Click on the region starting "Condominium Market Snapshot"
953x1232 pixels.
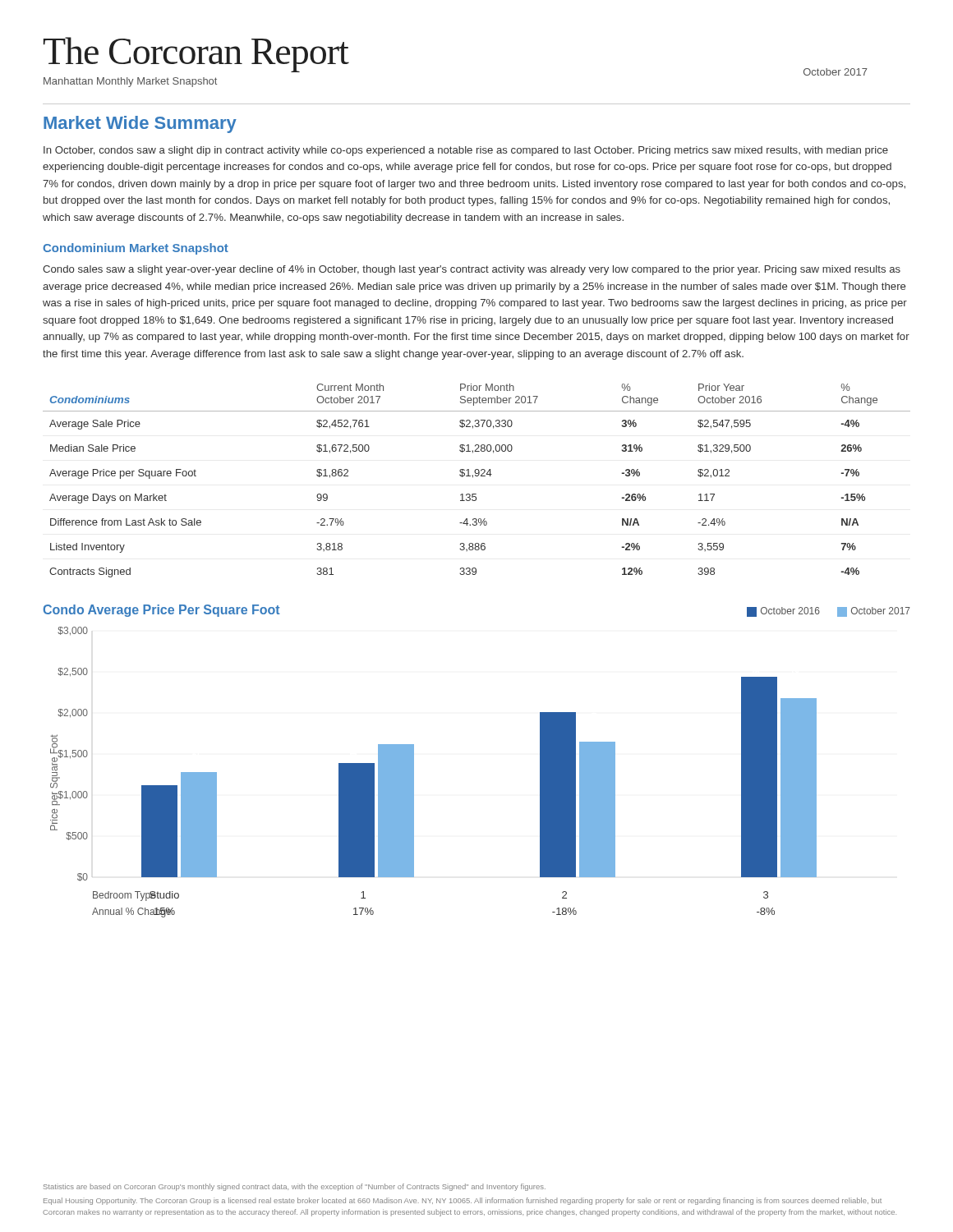coord(135,248)
